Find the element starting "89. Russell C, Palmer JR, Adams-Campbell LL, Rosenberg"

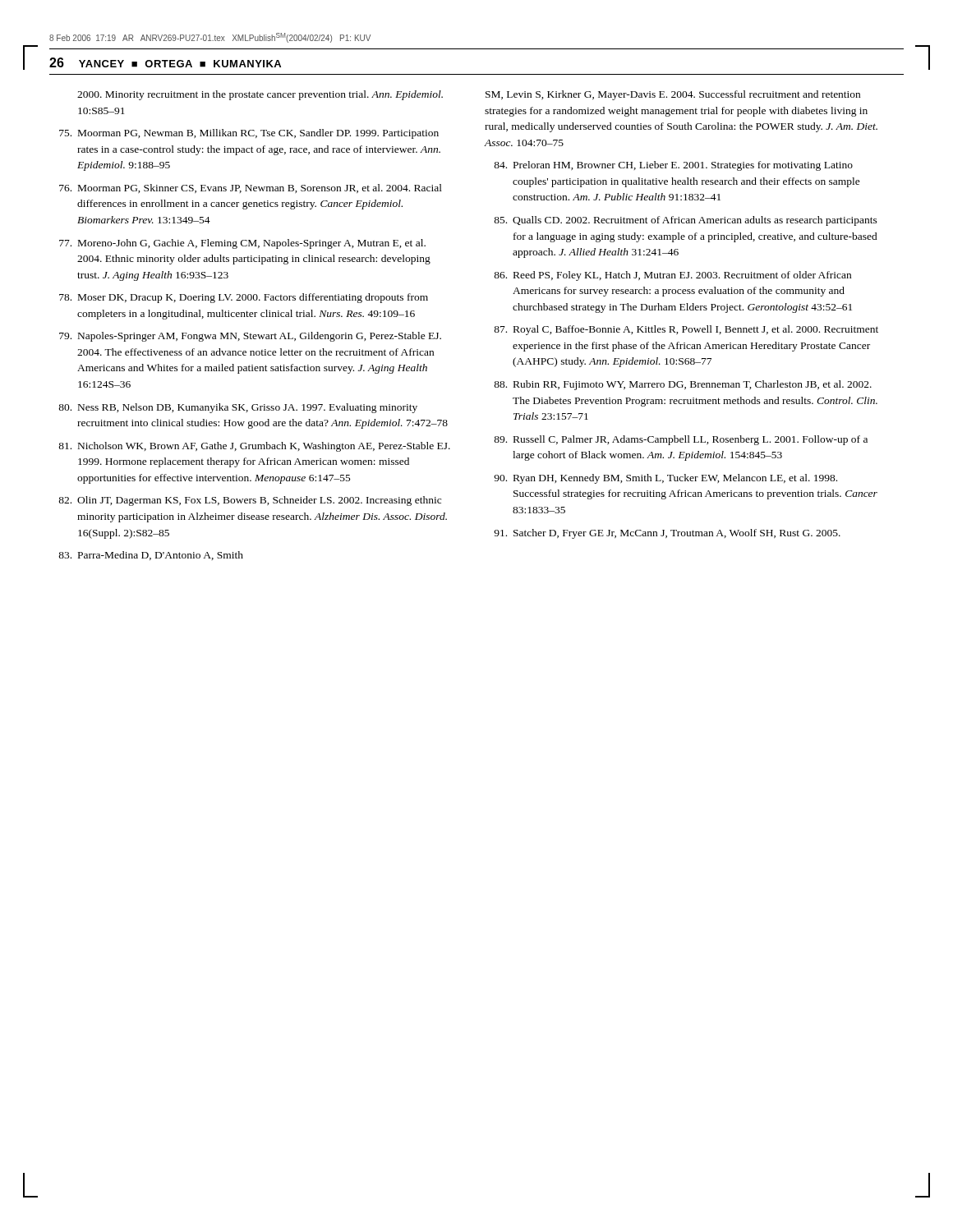pyautogui.click(x=686, y=447)
